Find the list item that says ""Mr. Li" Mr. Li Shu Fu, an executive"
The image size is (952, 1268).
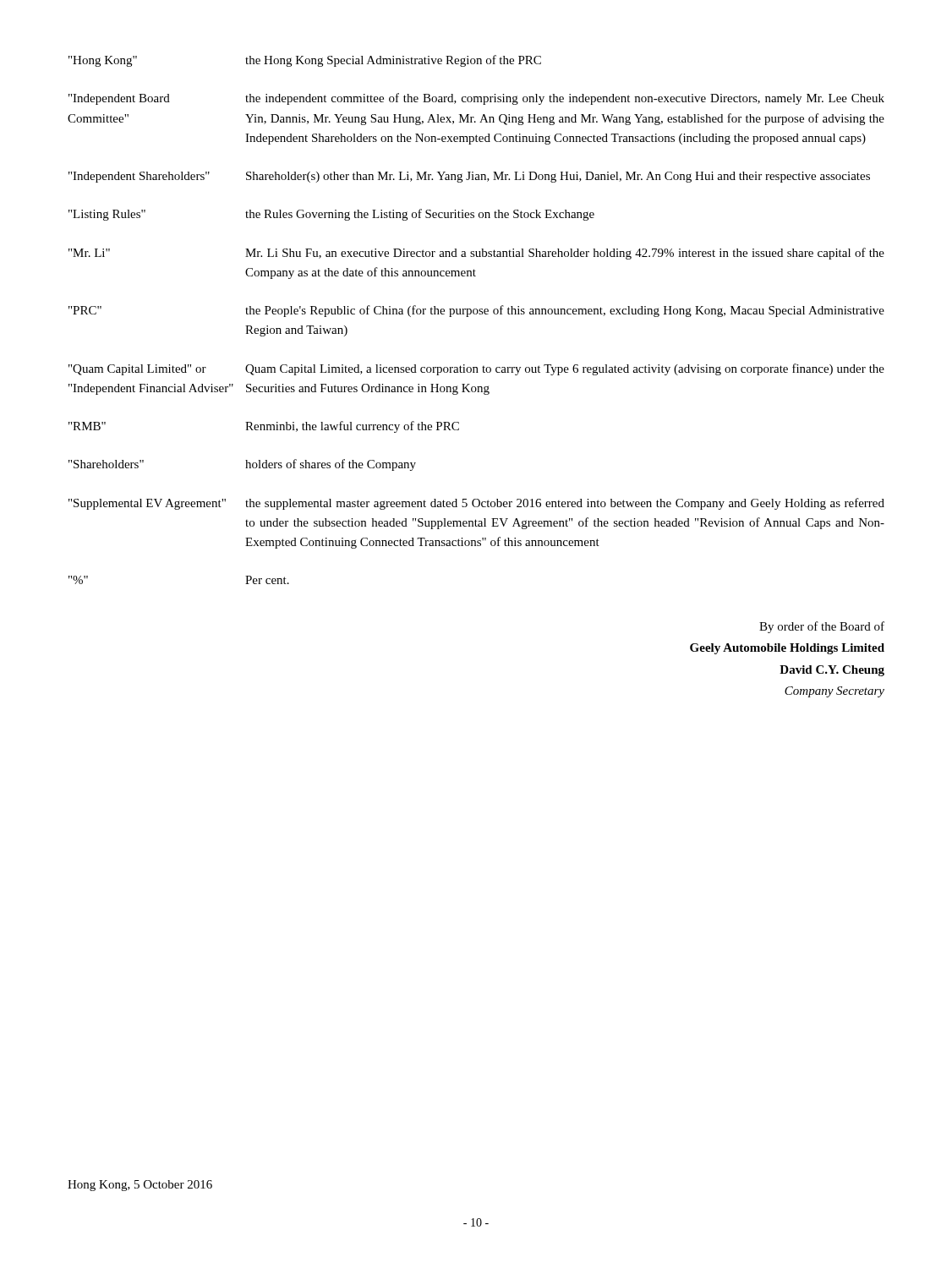pos(476,263)
